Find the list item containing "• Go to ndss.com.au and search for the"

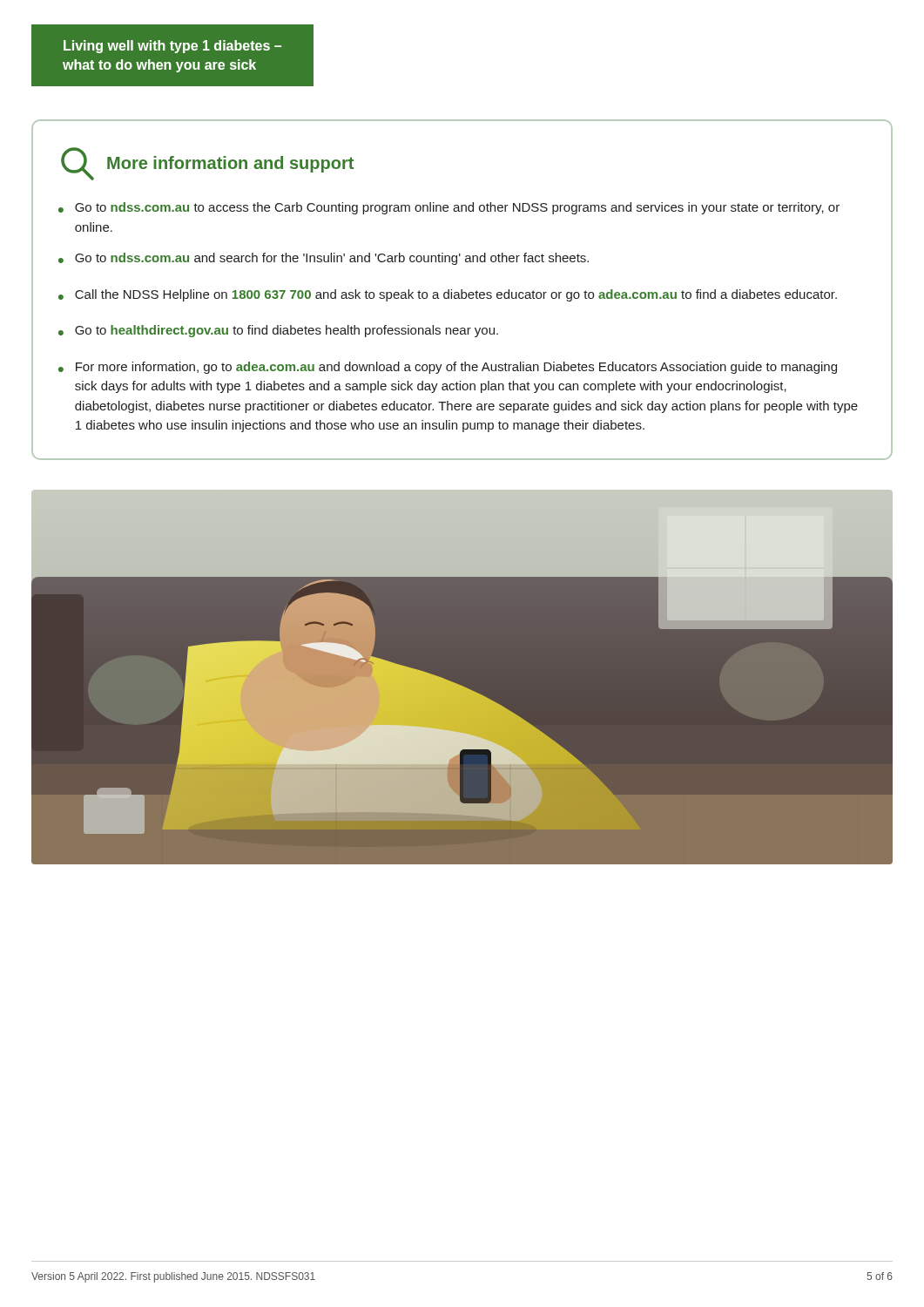(324, 261)
